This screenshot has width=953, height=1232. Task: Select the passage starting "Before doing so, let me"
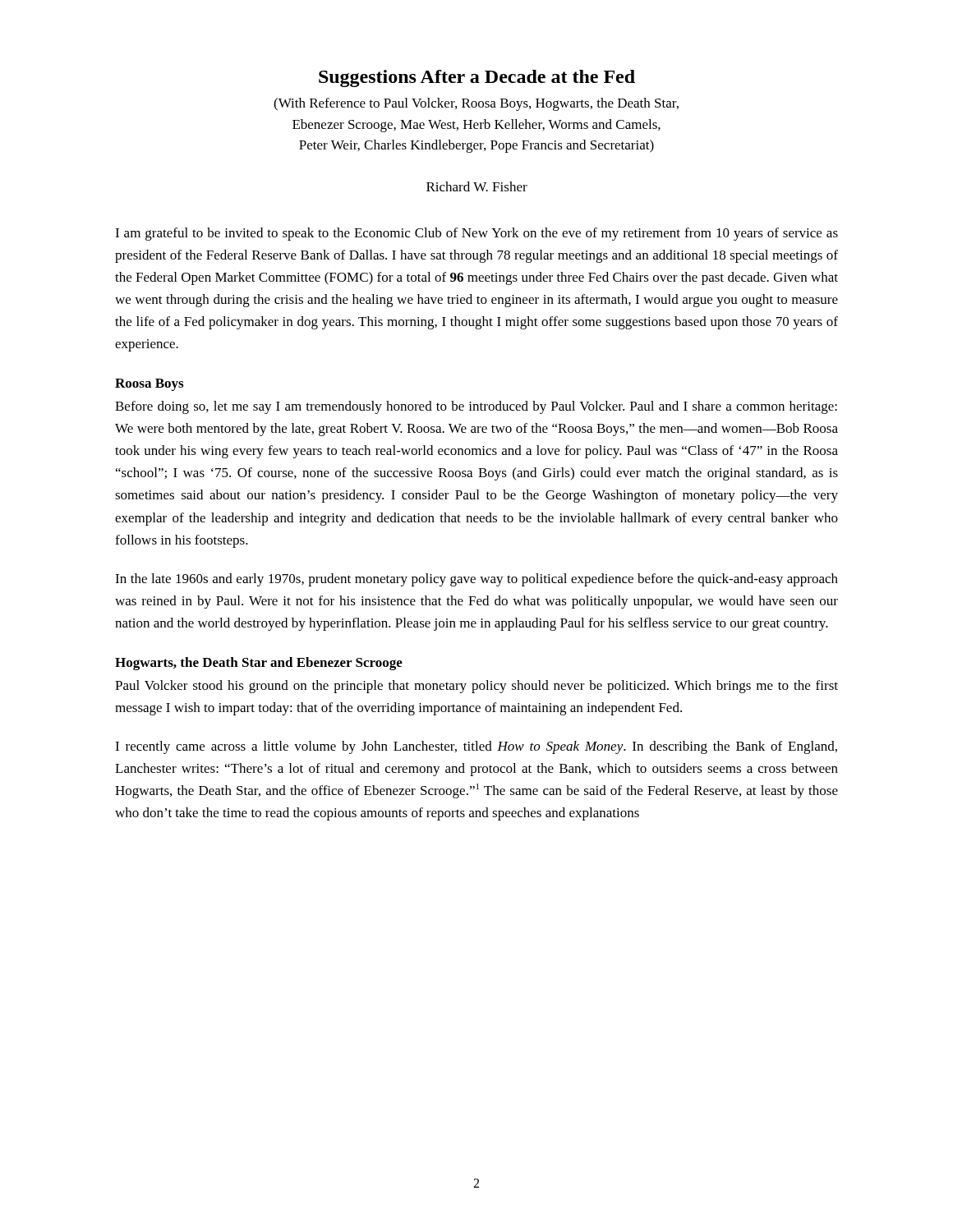[476, 473]
